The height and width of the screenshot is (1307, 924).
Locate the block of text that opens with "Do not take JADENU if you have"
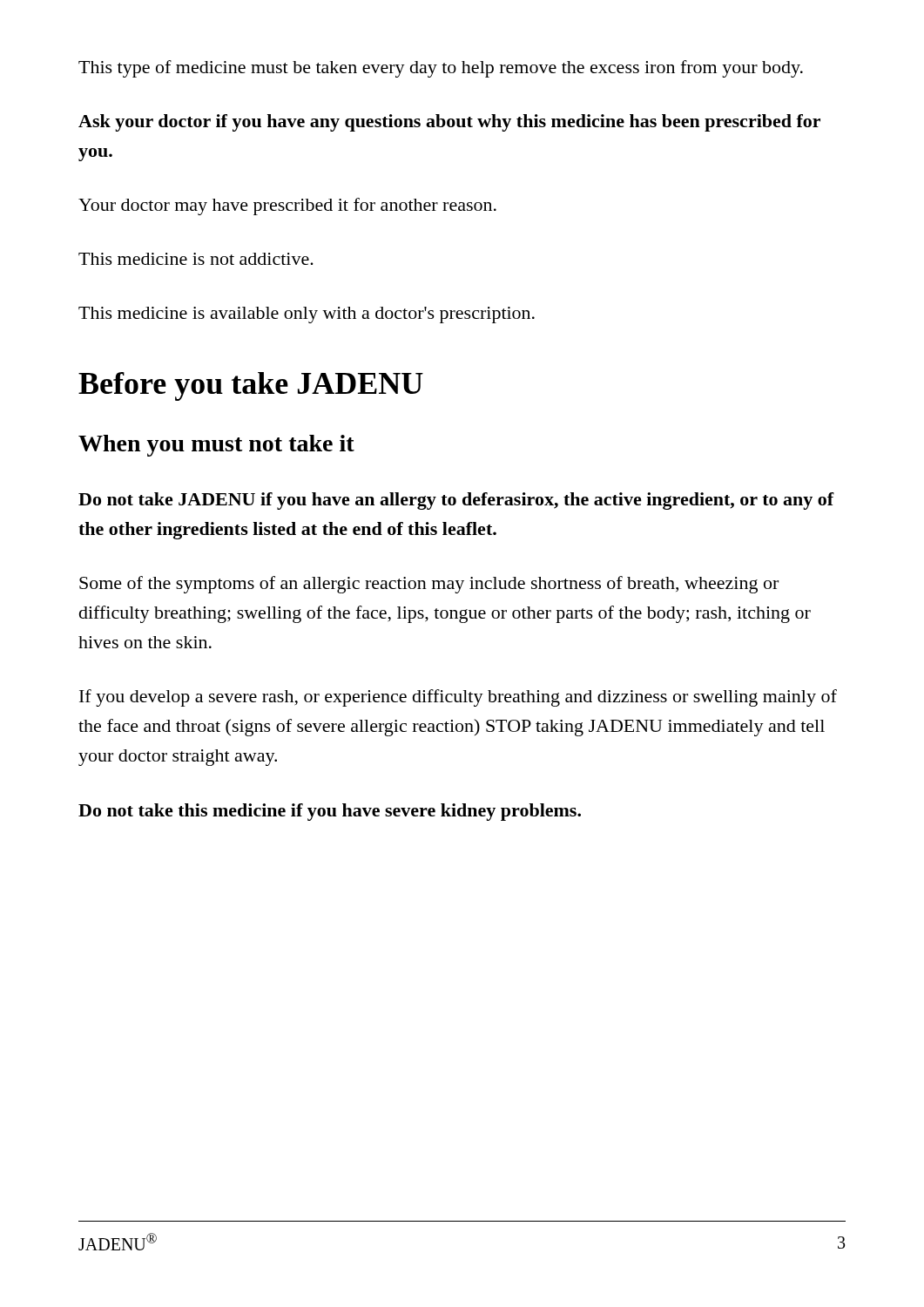[x=456, y=514]
